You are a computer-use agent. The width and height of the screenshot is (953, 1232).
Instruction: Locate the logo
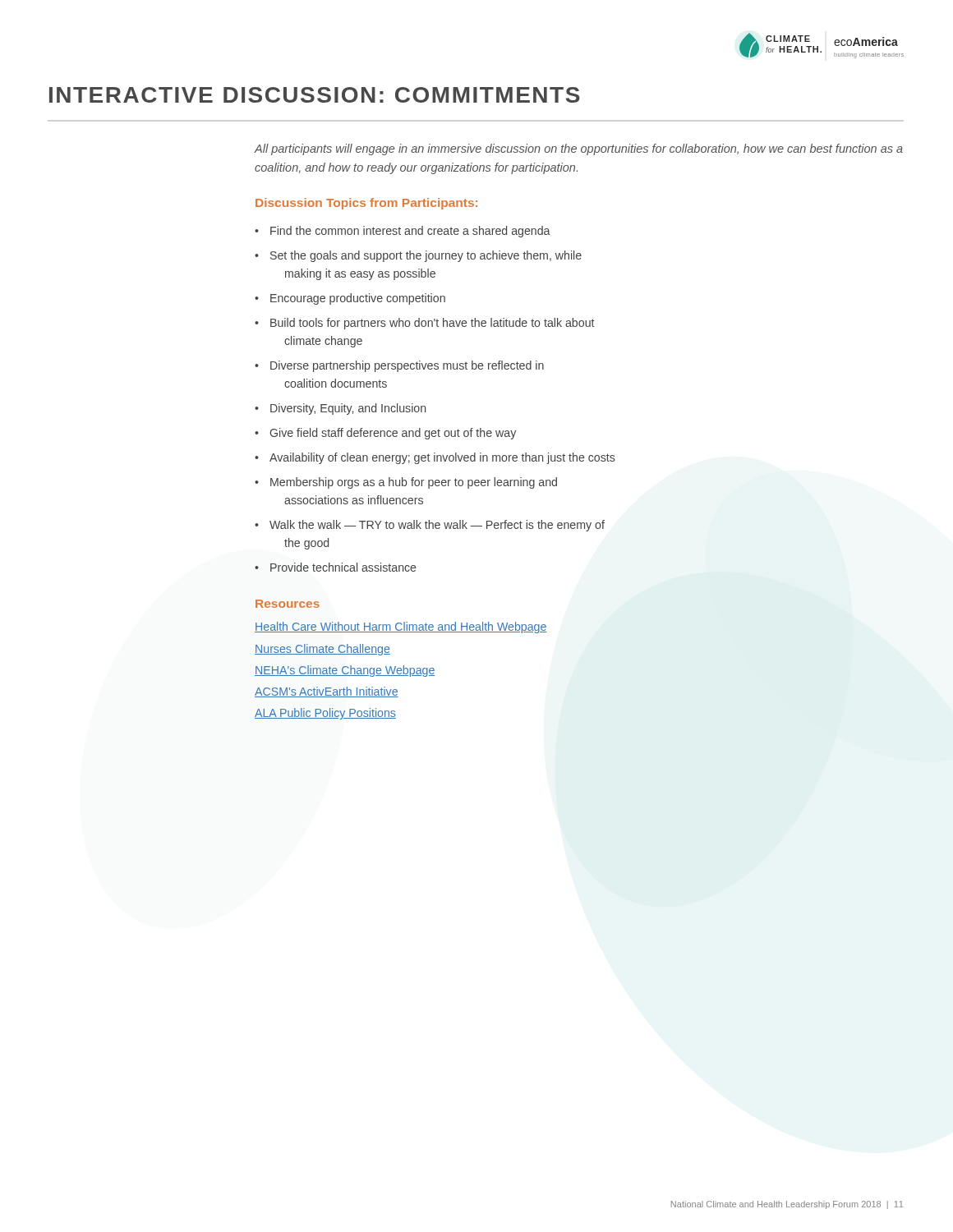click(817, 46)
